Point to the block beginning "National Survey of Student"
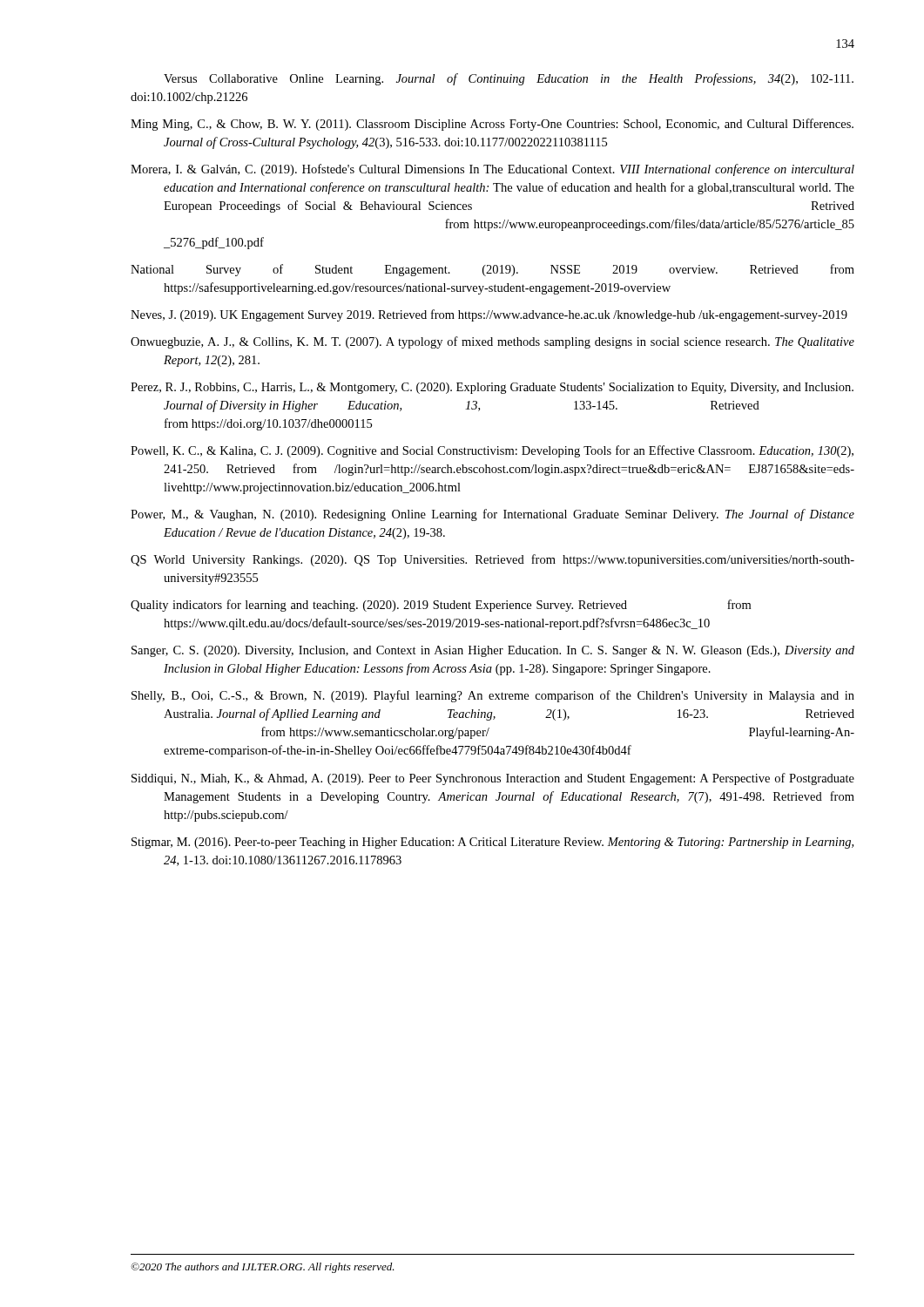924x1307 pixels. pyautogui.click(x=492, y=279)
